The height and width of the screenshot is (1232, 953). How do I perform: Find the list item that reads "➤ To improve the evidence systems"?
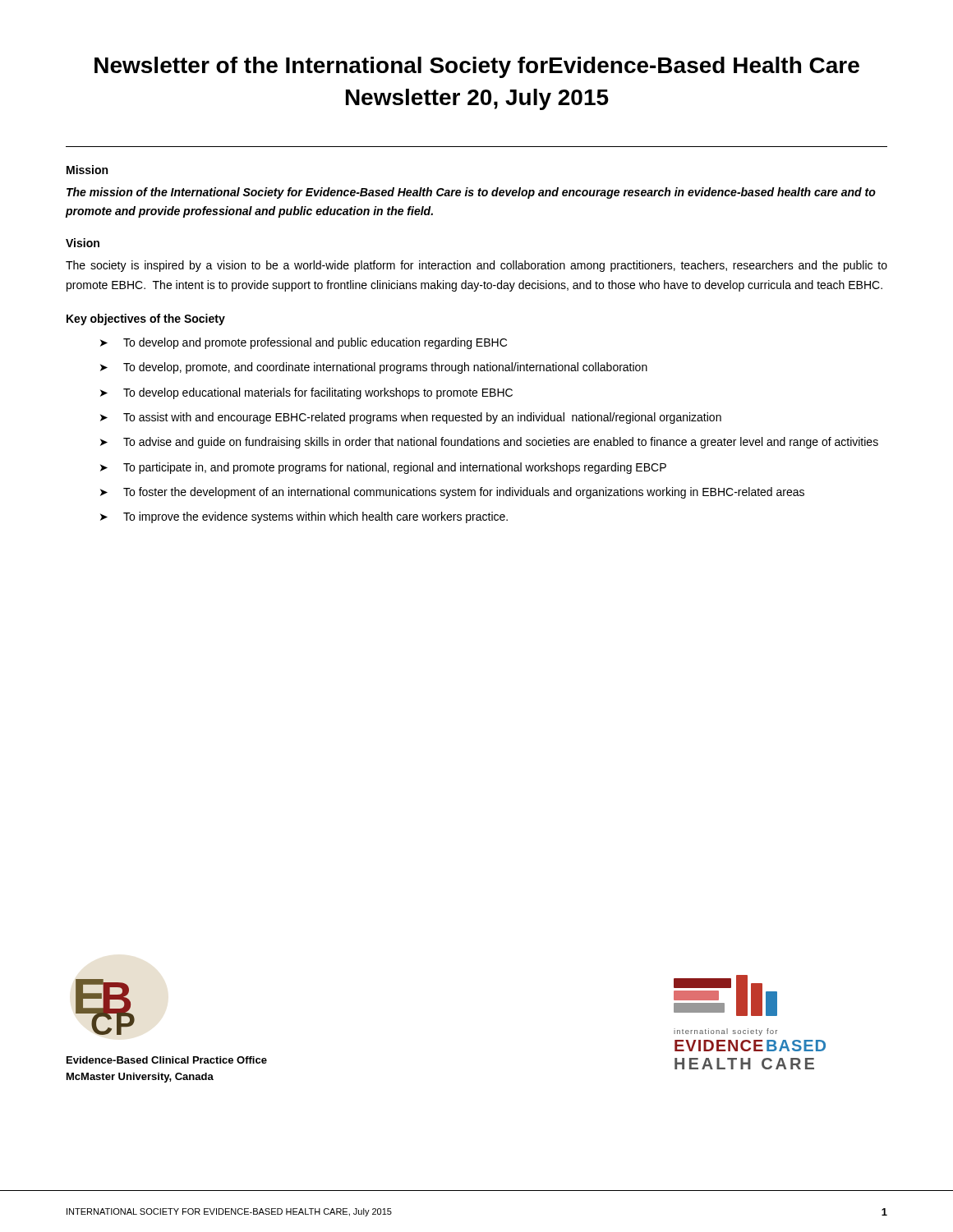click(x=493, y=517)
